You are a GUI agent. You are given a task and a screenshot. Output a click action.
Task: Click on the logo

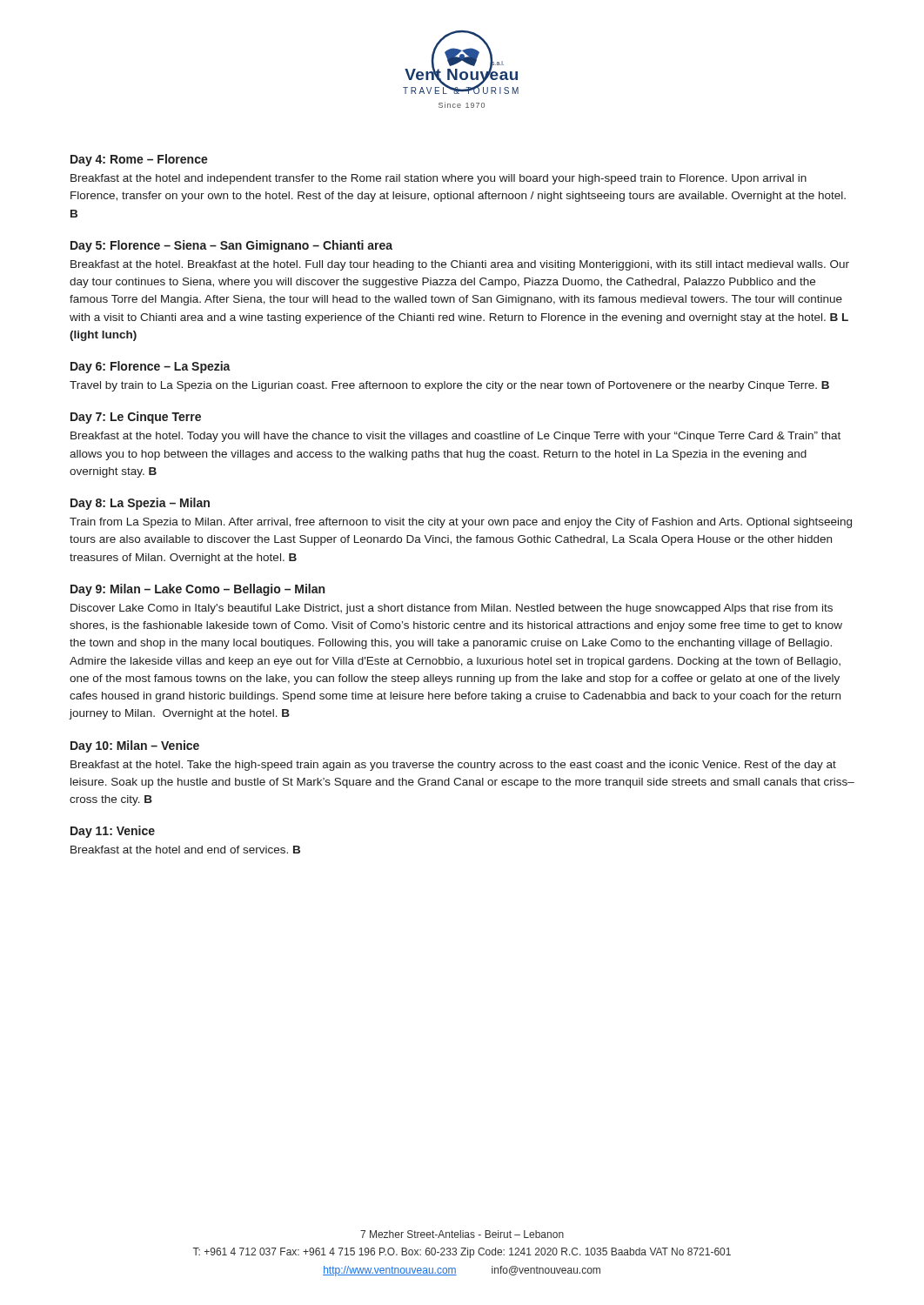[462, 67]
